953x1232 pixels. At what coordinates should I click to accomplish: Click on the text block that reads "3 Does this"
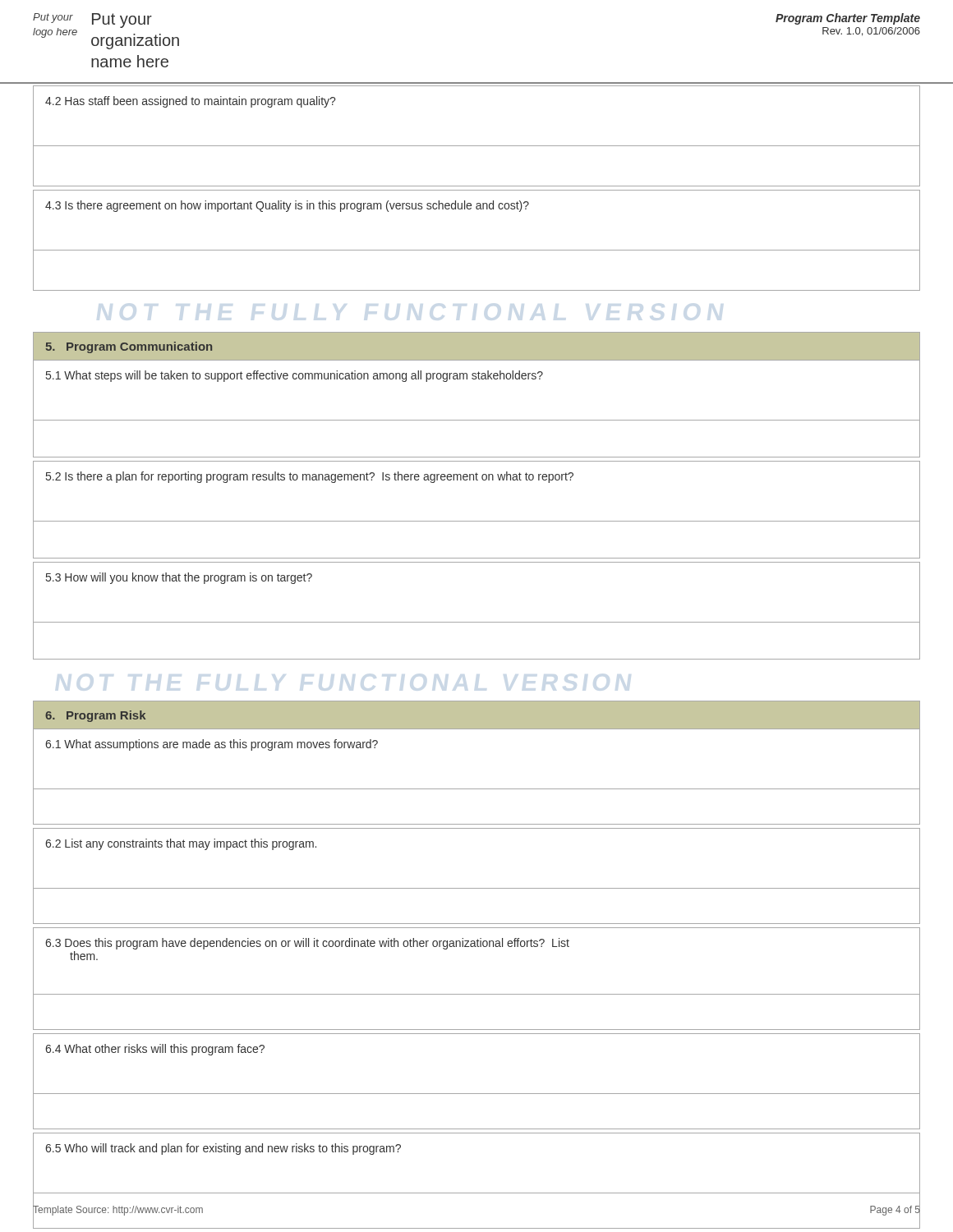307,949
